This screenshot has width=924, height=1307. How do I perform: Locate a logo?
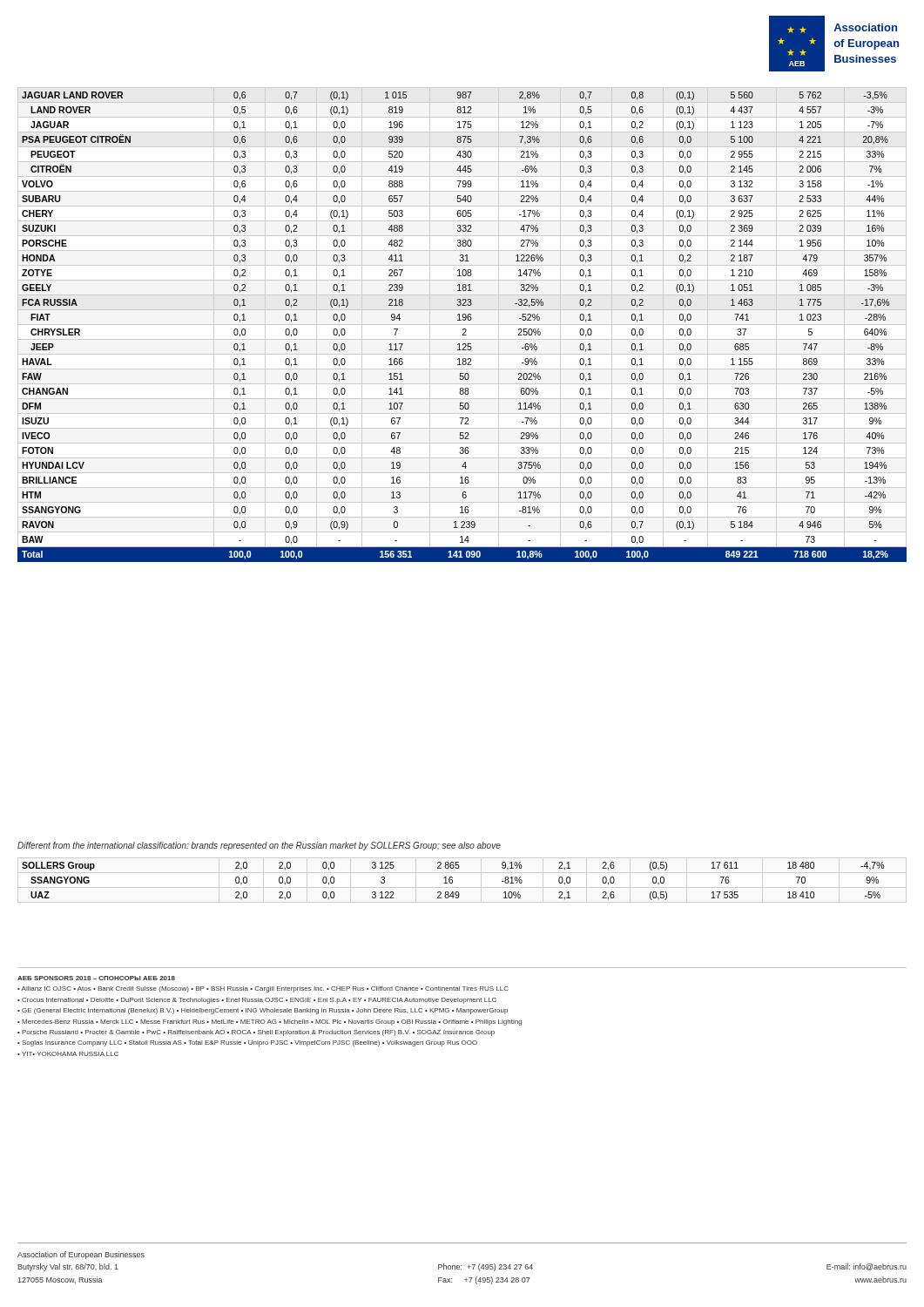(x=834, y=44)
